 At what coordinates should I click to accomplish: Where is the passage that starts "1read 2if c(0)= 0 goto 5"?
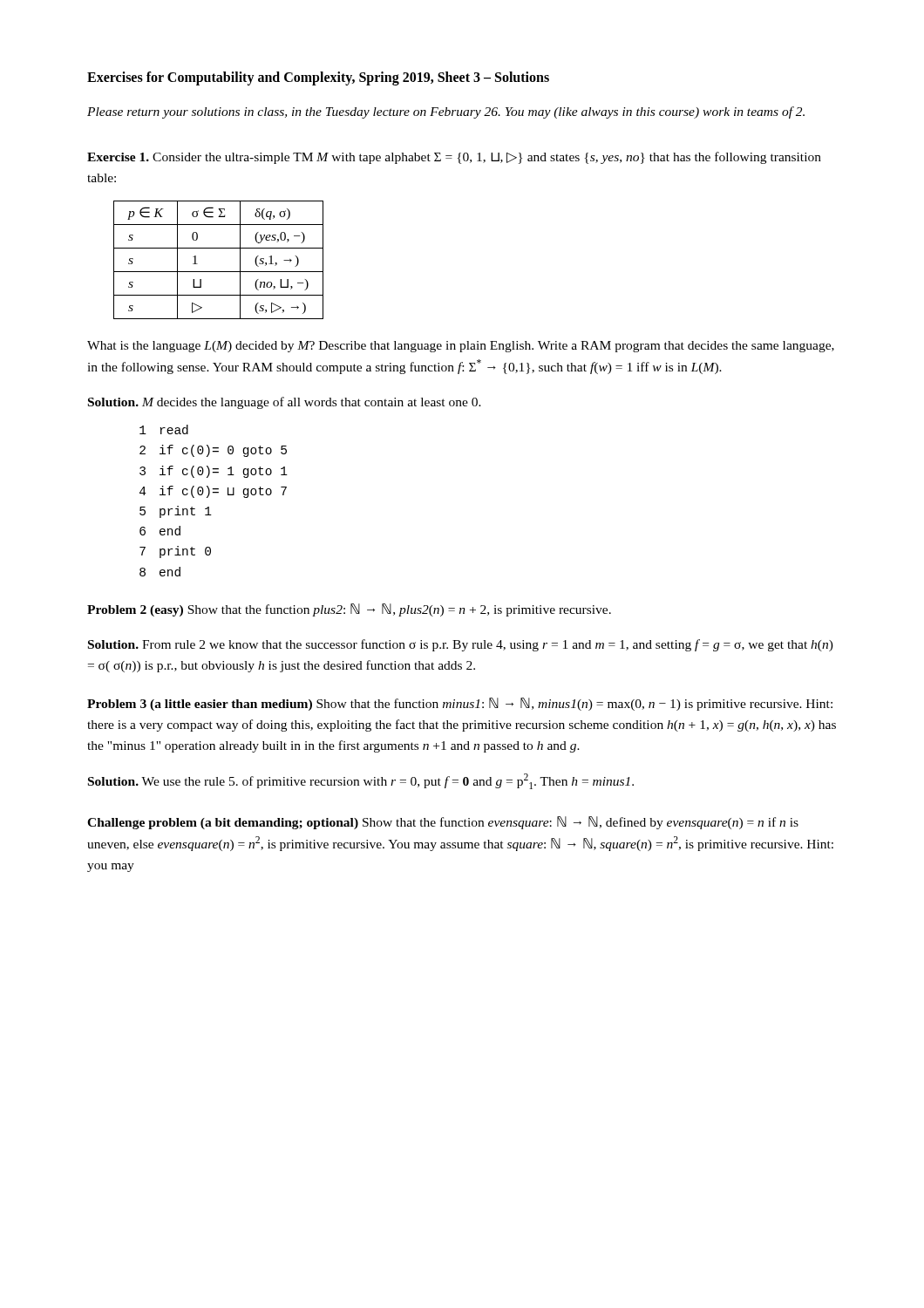click(164, 429)
